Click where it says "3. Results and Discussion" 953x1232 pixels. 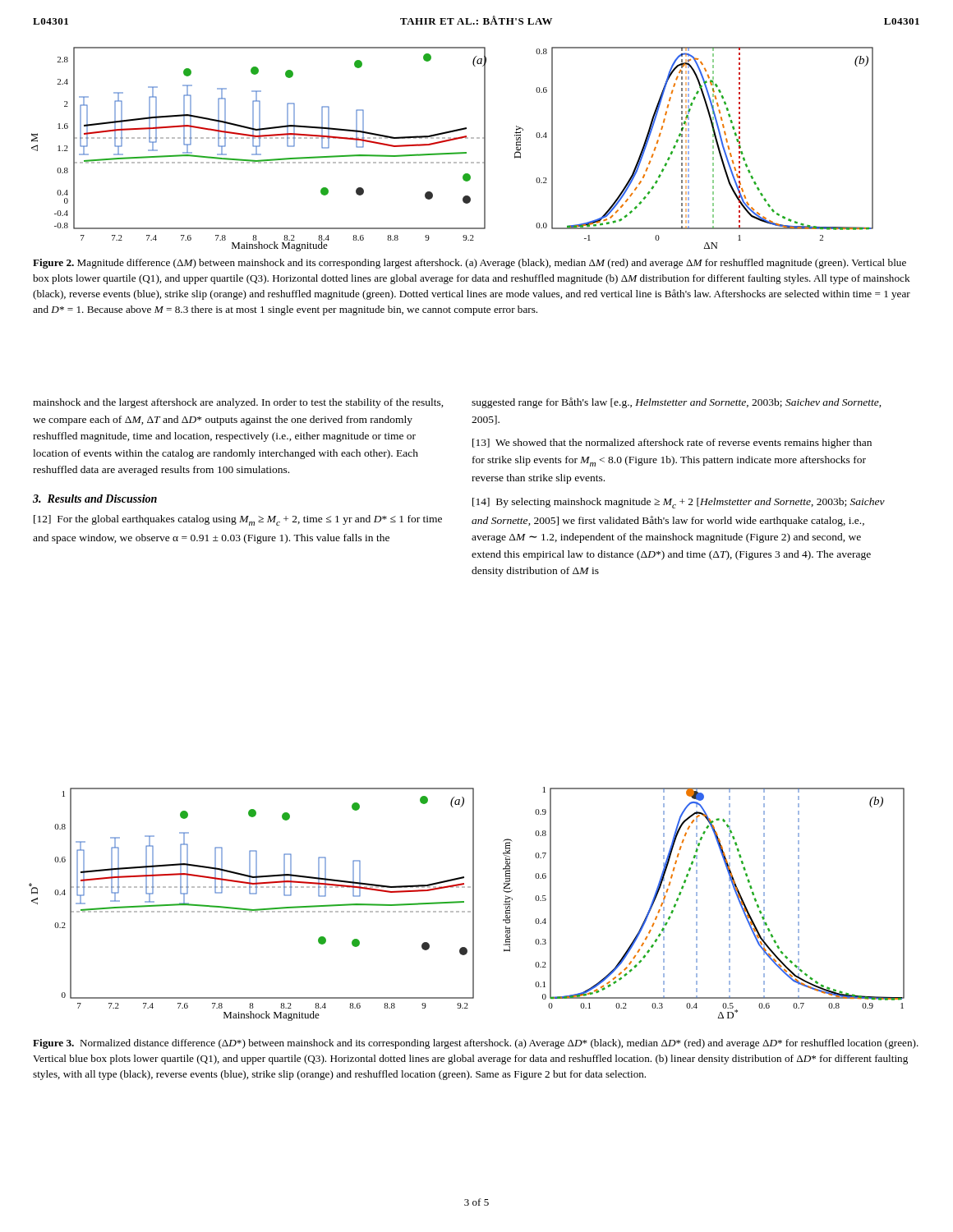tap(95, 499)
